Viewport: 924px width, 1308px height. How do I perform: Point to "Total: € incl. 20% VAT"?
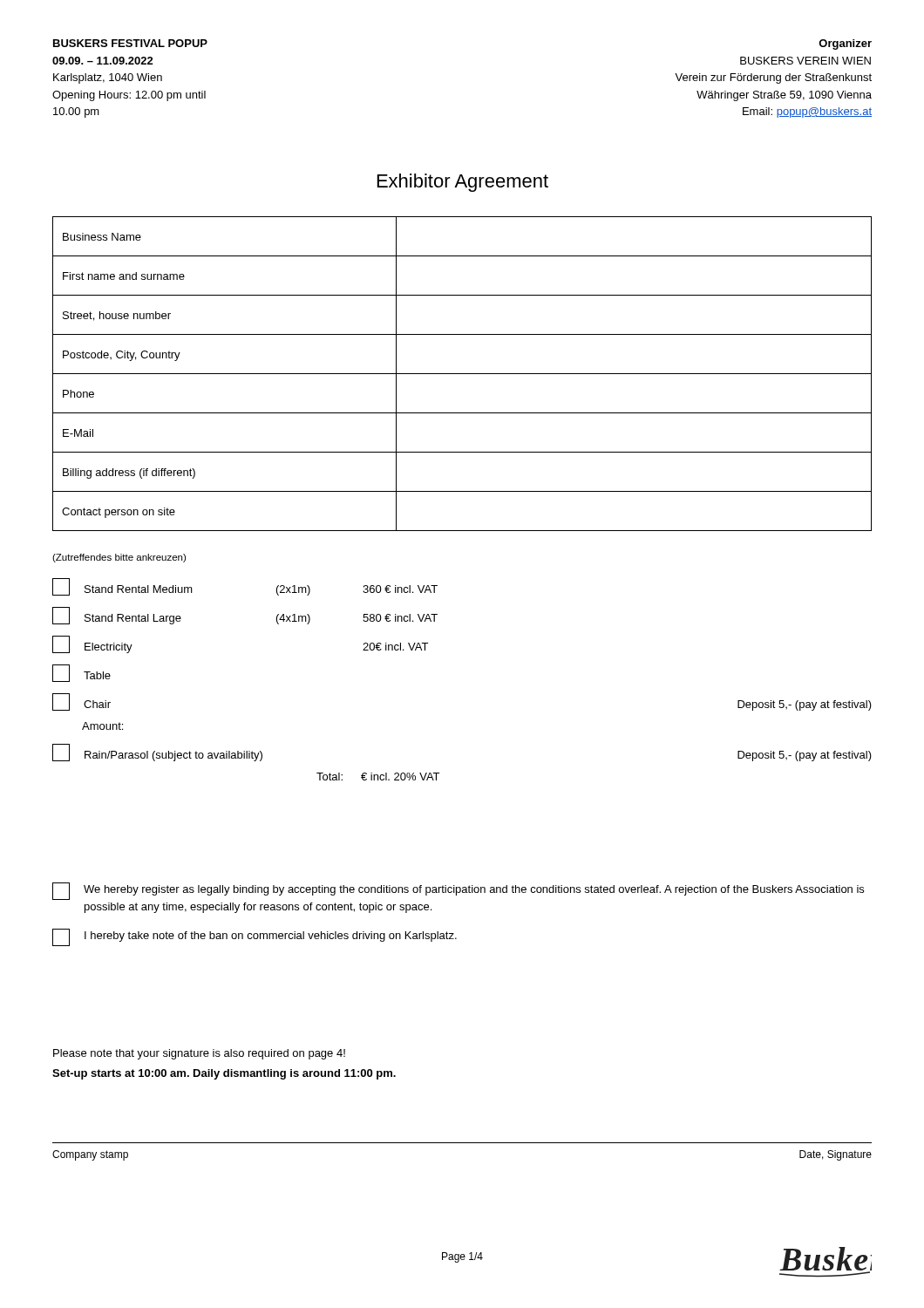pyautogui.click(x=378, y=777)
